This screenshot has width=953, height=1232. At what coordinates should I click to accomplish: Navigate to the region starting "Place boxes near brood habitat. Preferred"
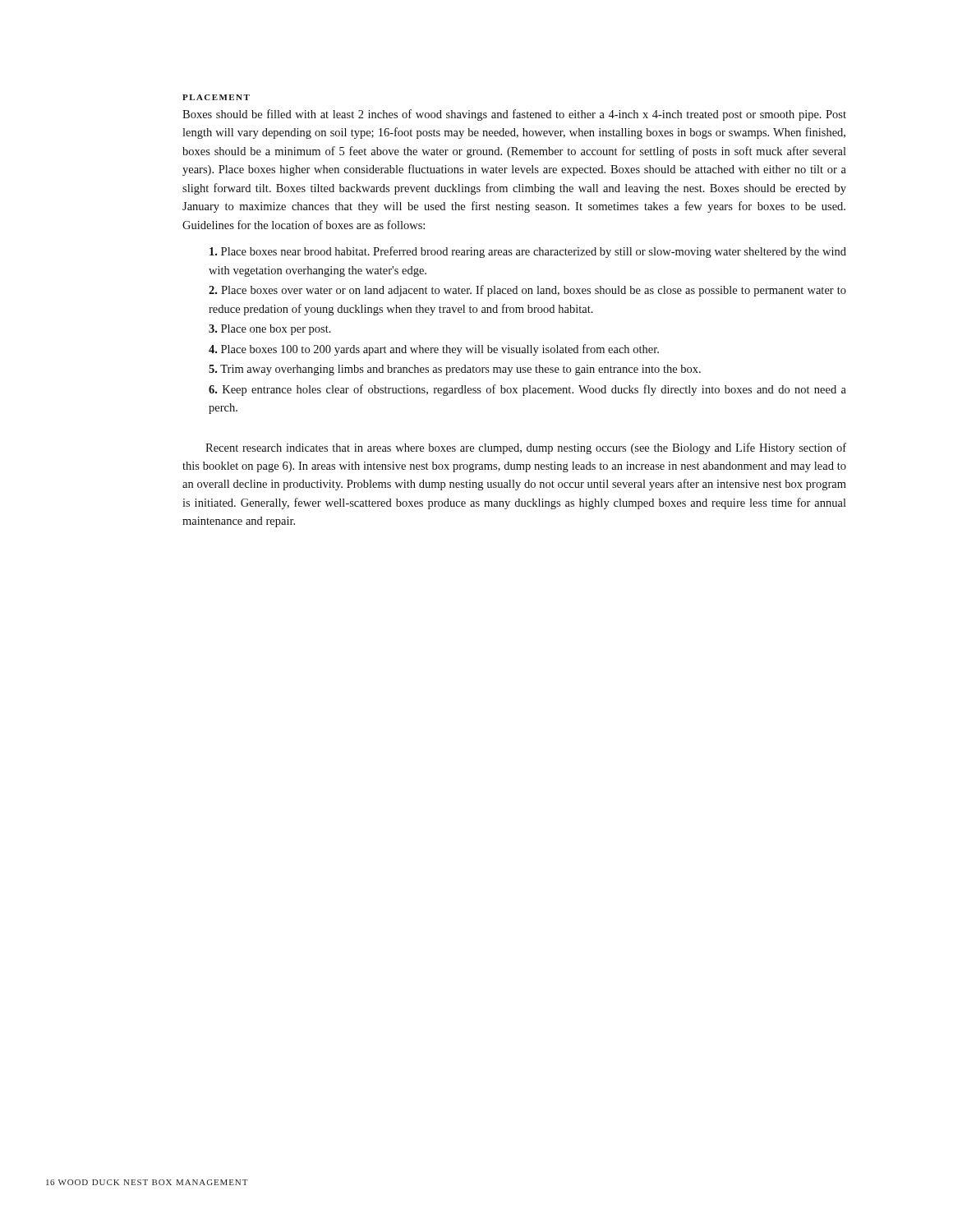click(x=527, y=261)
